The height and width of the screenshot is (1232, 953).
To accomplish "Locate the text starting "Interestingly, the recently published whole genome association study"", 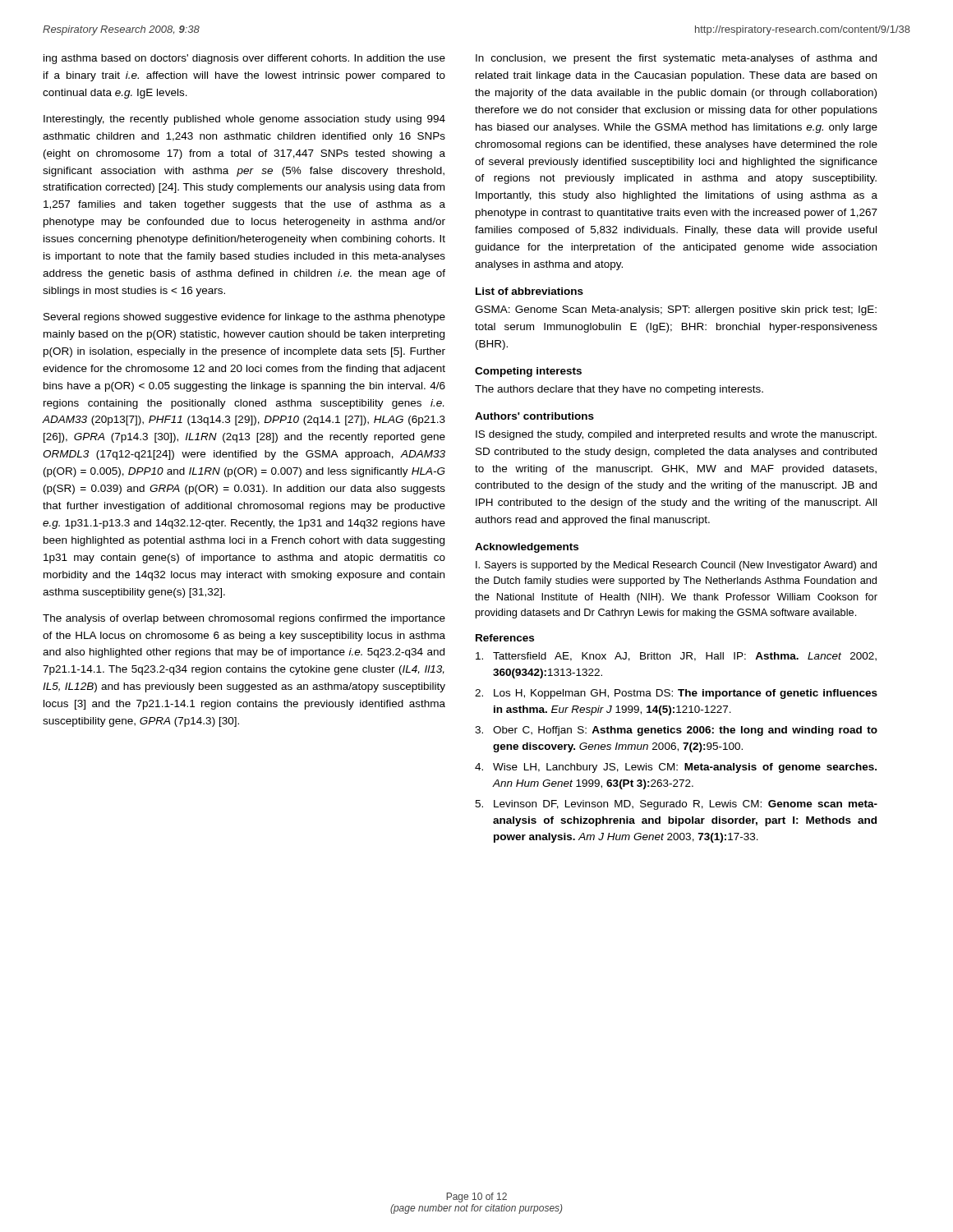I will [244, 205].
